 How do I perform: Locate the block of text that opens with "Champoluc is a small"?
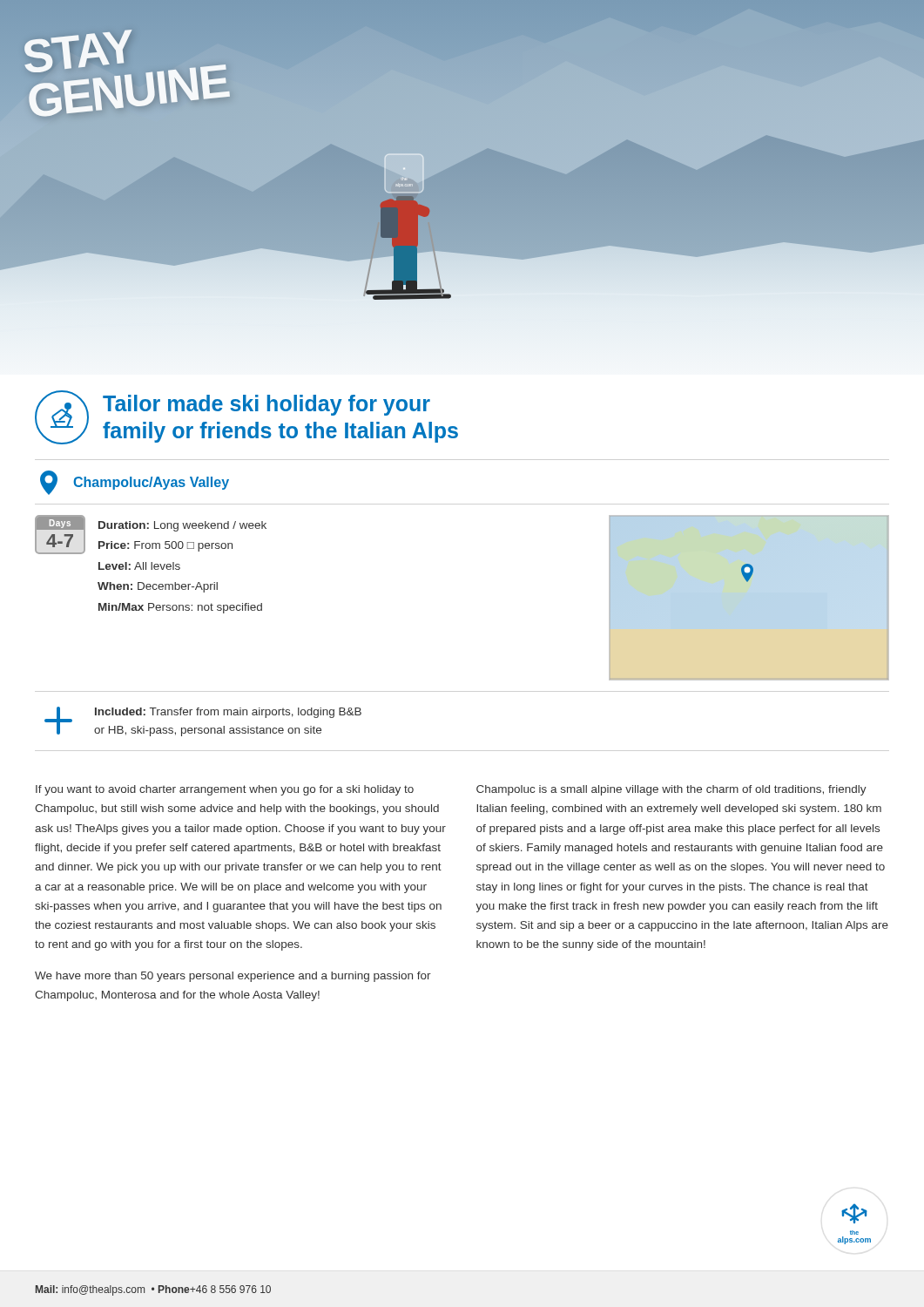tap(683, 867)
